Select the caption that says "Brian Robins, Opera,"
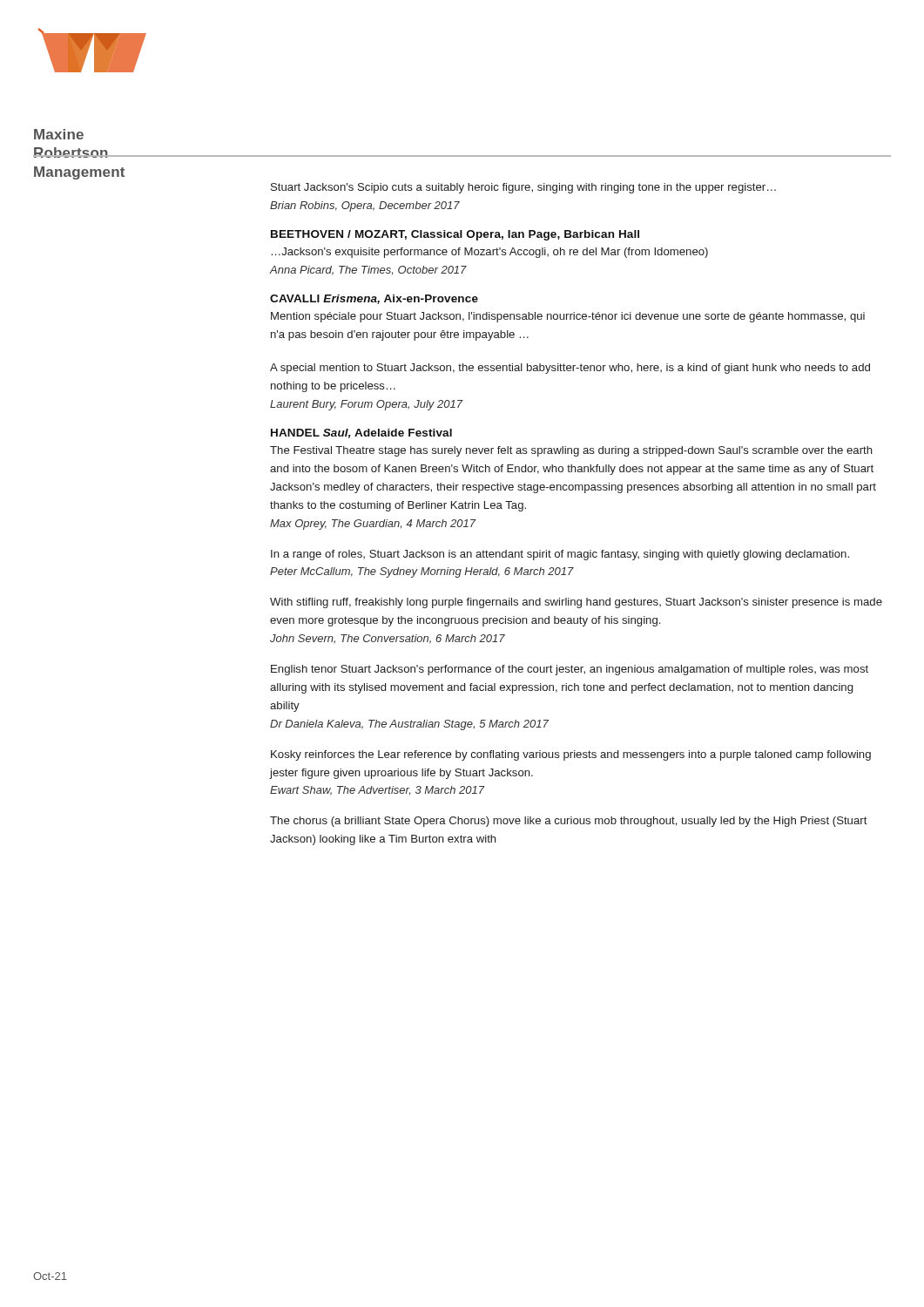 [365, 205]
